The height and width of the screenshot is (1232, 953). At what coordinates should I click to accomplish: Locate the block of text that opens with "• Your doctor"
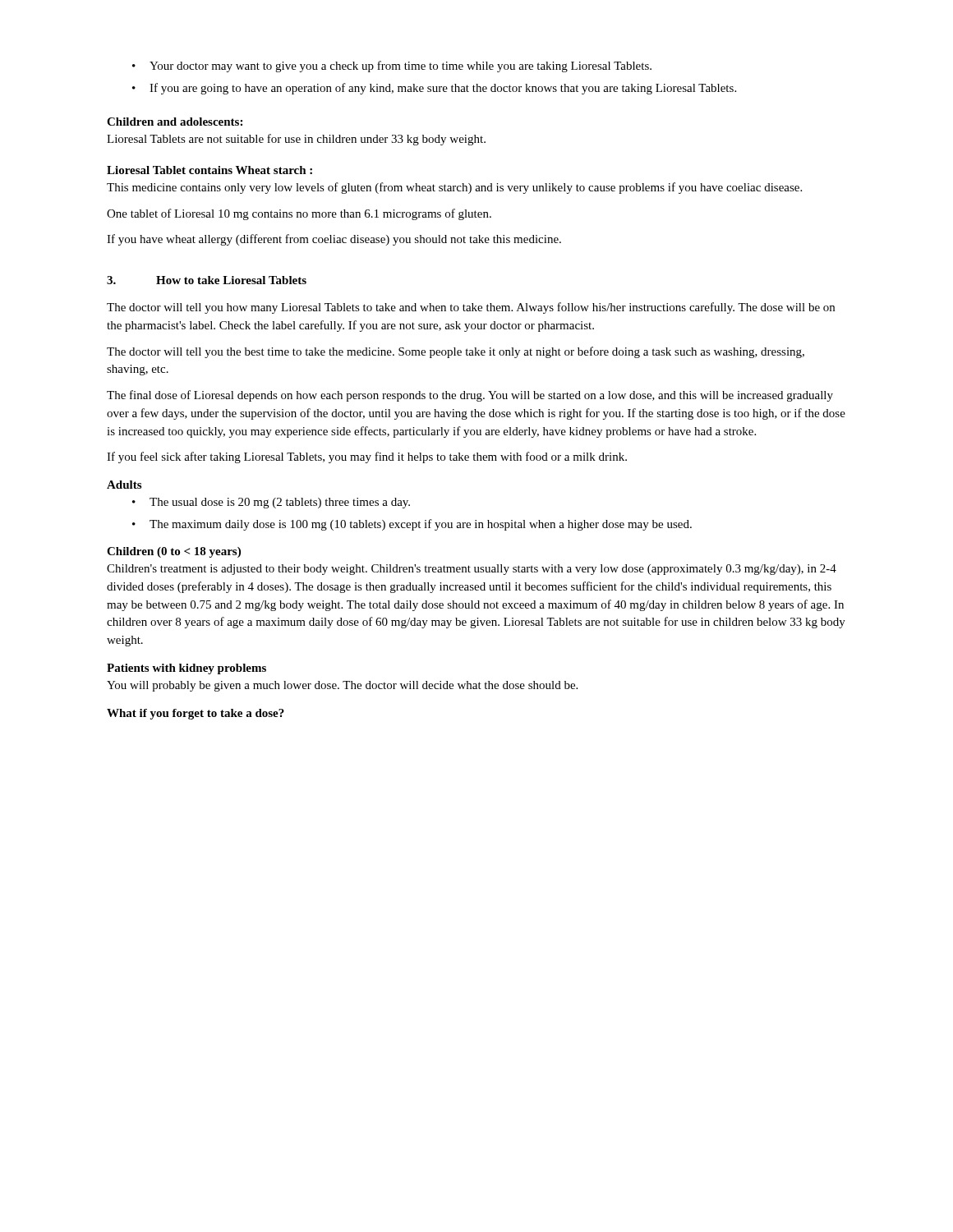pos(392,66)
